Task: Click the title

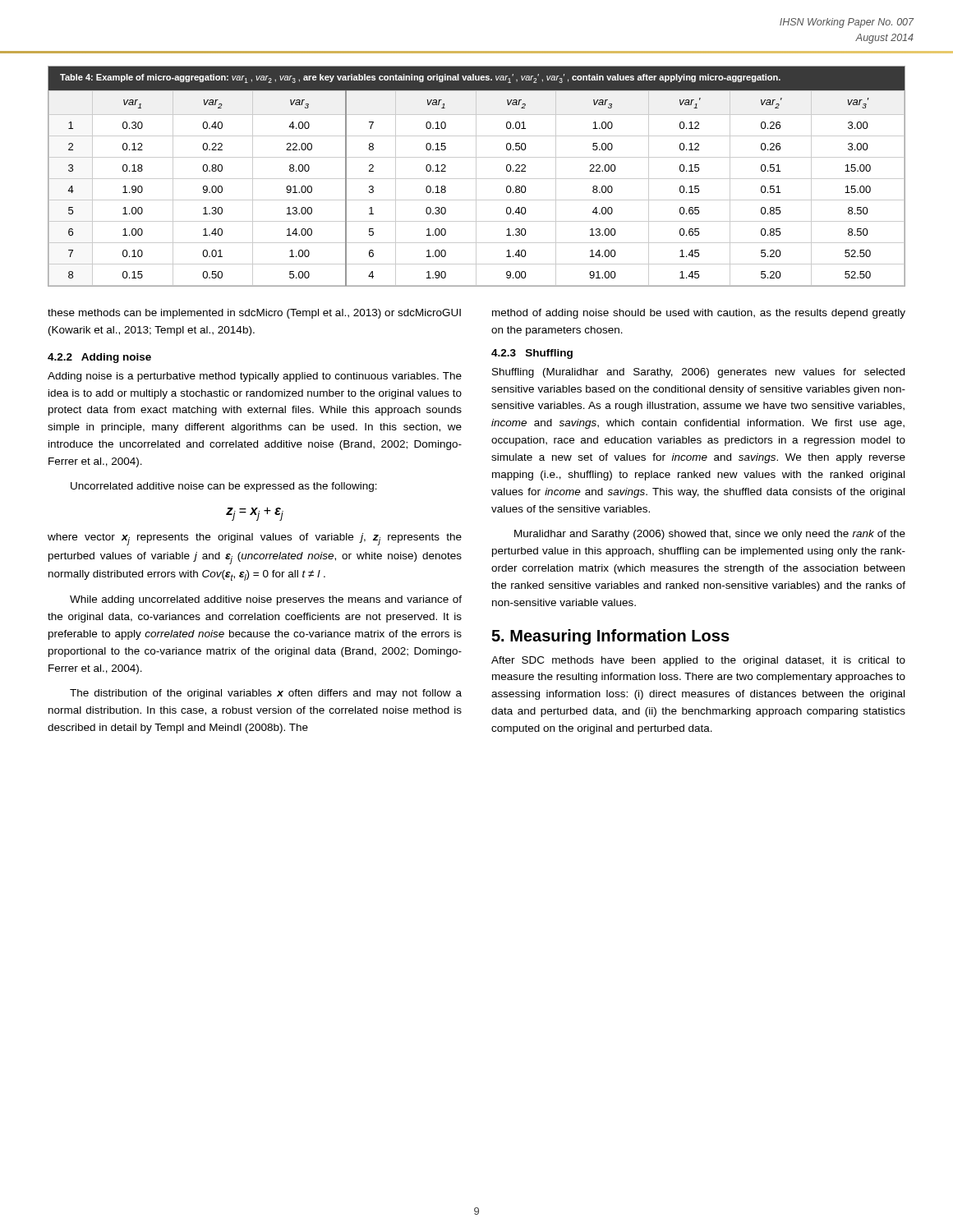Action: [x=610, y=635]
